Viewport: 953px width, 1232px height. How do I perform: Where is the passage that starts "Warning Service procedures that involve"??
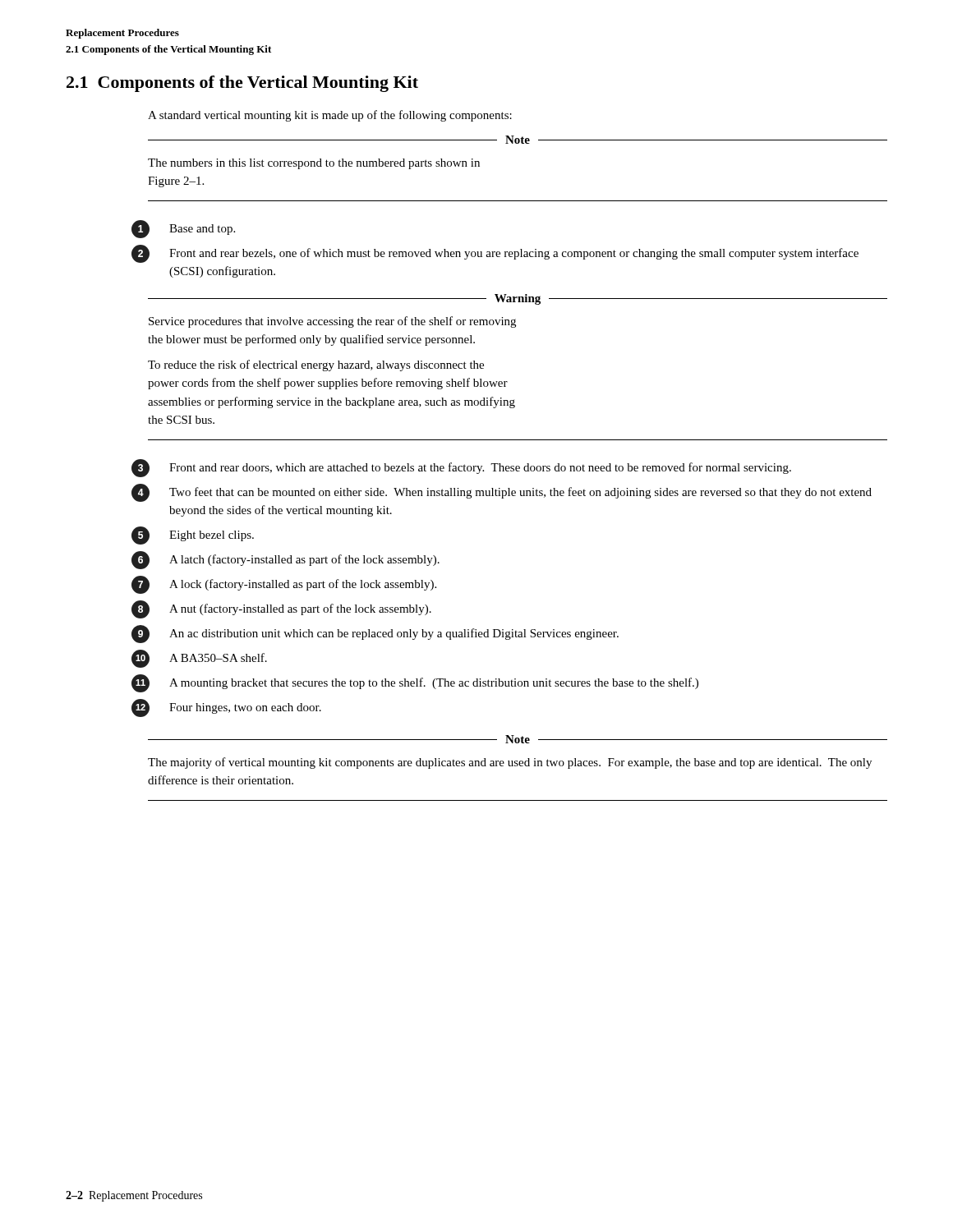point(518,299)
